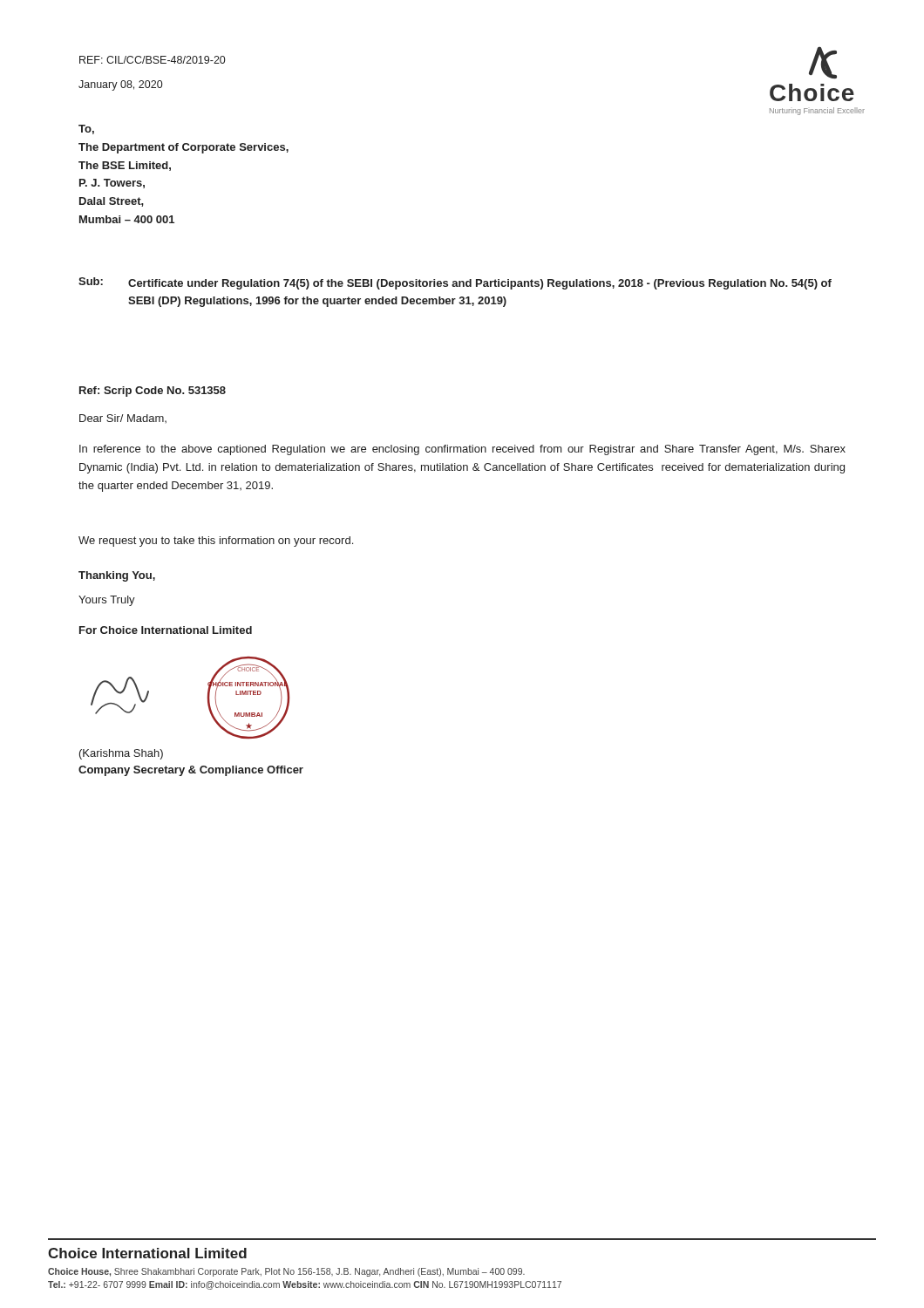
Task: Locate the text "Thanking You,"
Action: [x=117, y=575]
